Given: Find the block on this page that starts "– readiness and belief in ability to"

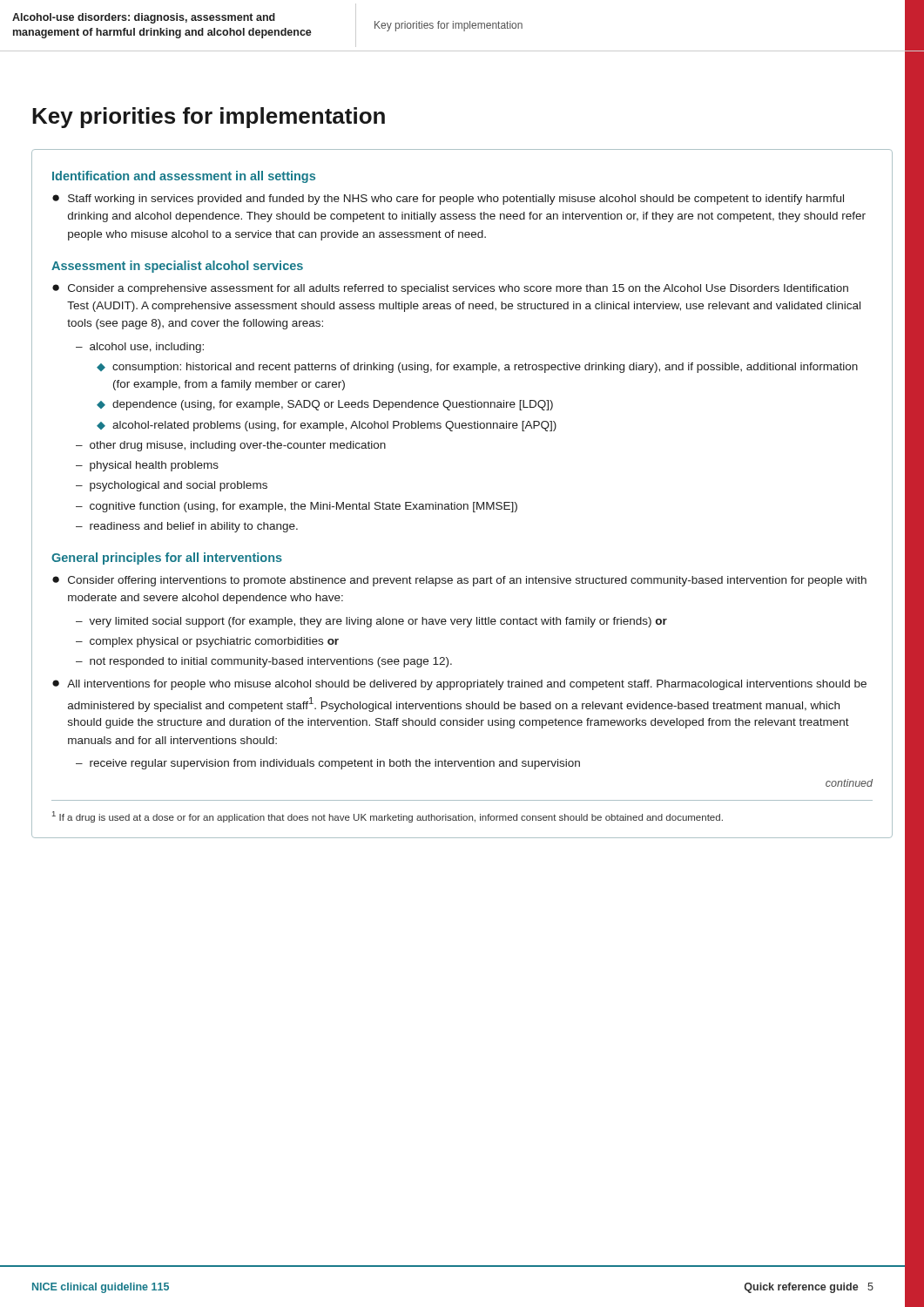Looking at the screenshot, I should click(x=187, y=526).
